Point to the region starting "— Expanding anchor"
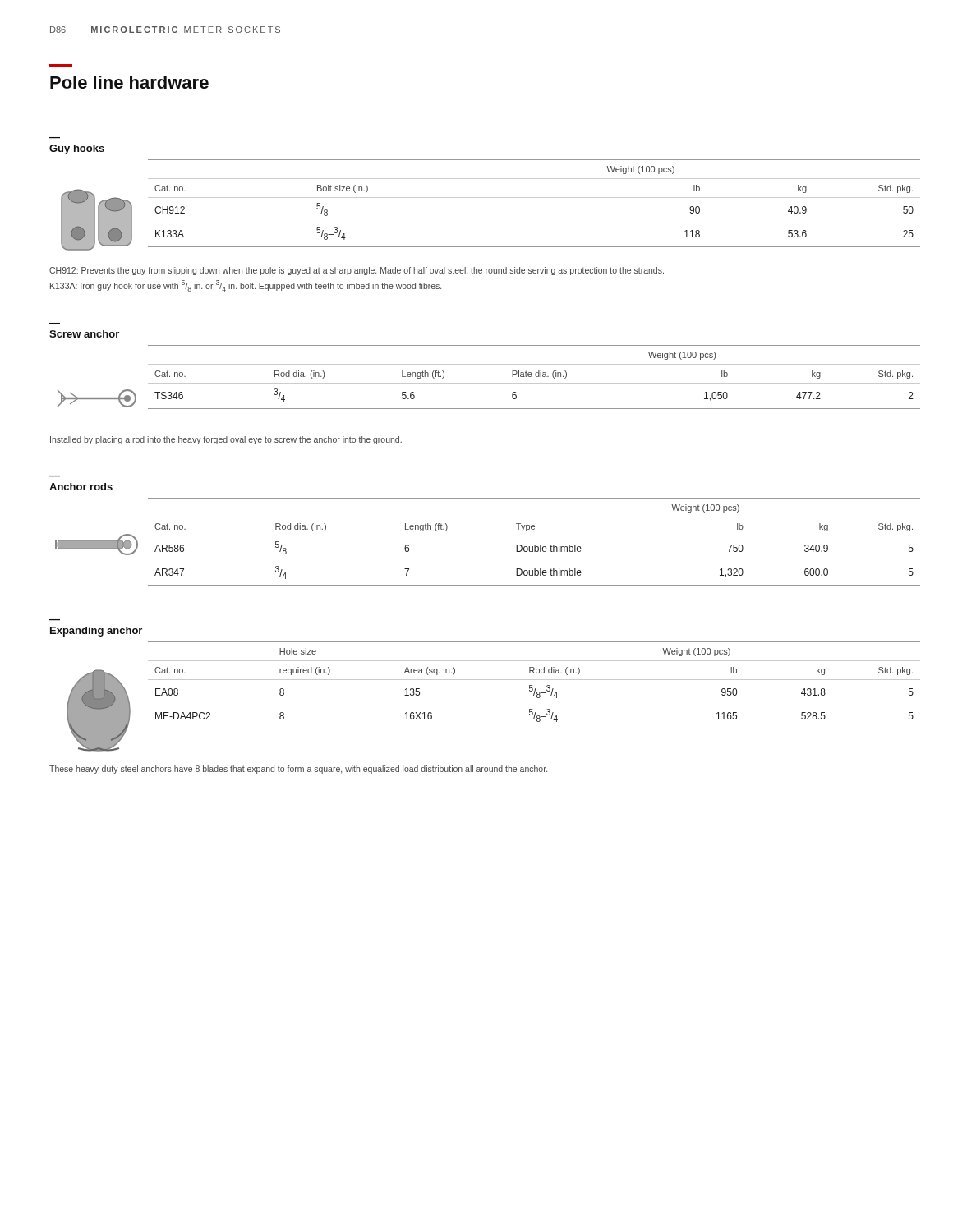Image resolution: width=953 pixels, height=1232 pixels. [96, 625]
